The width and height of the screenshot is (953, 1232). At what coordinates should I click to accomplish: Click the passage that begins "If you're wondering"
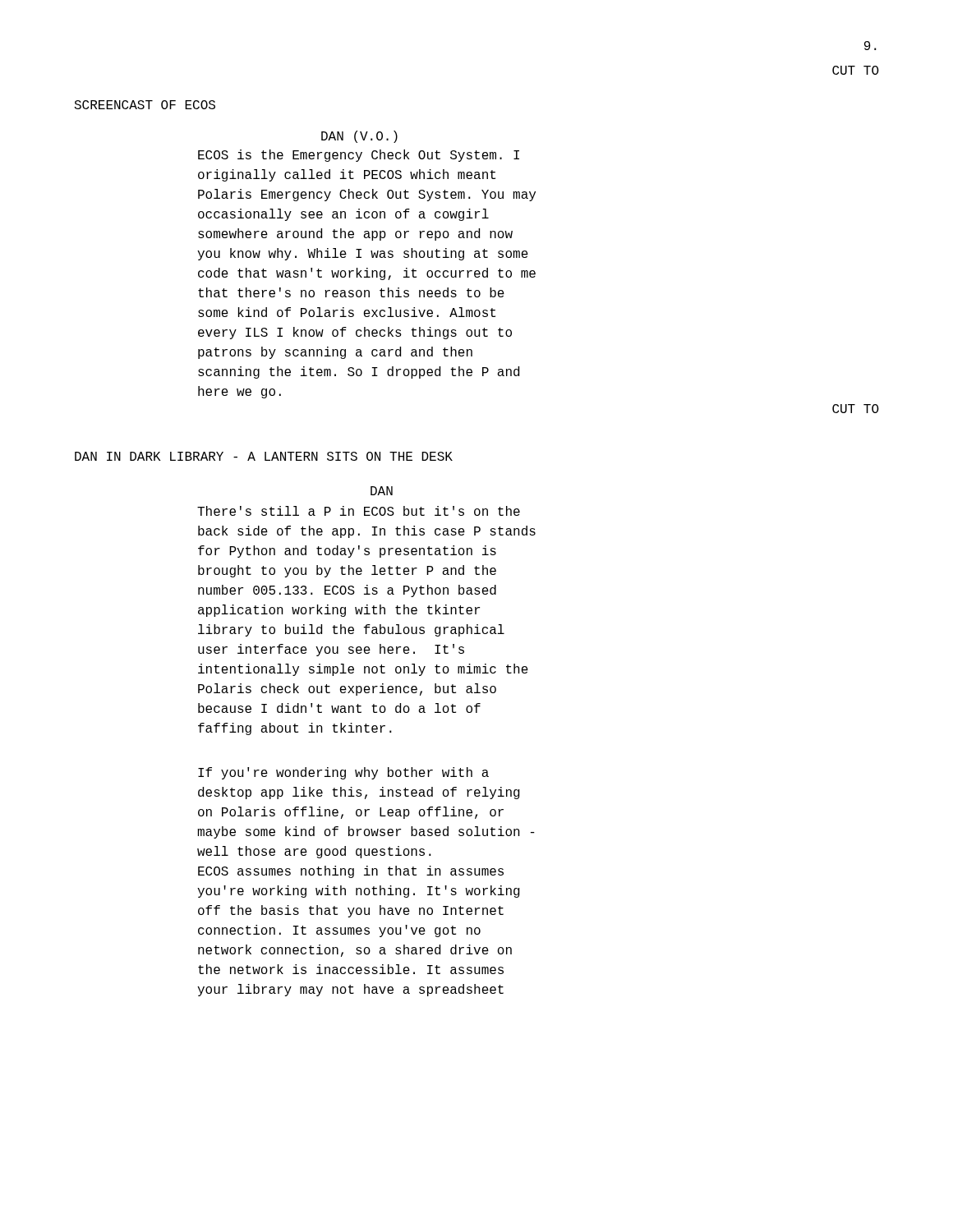click(x=367, y=813)
